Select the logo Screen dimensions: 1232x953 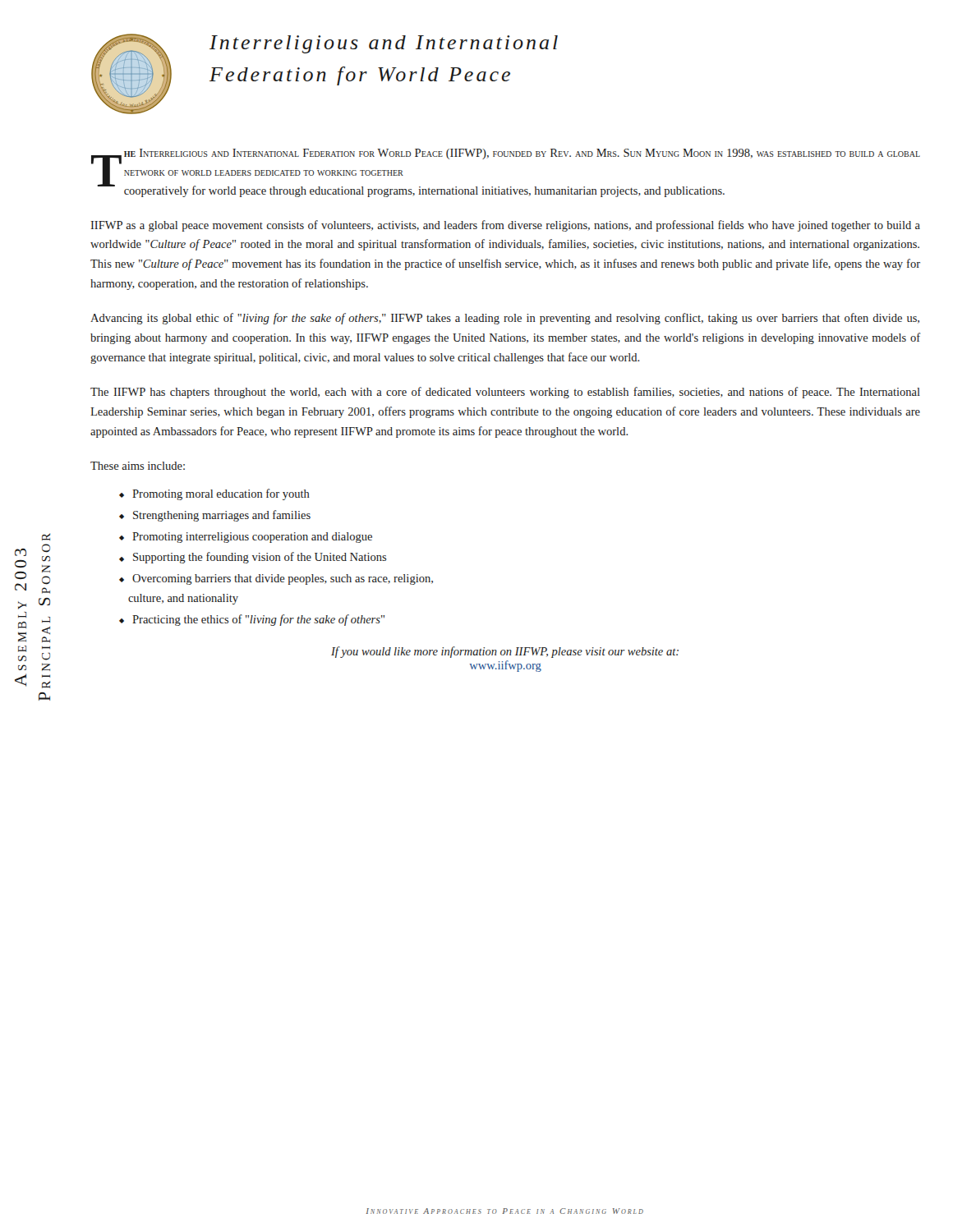[505, 74]
